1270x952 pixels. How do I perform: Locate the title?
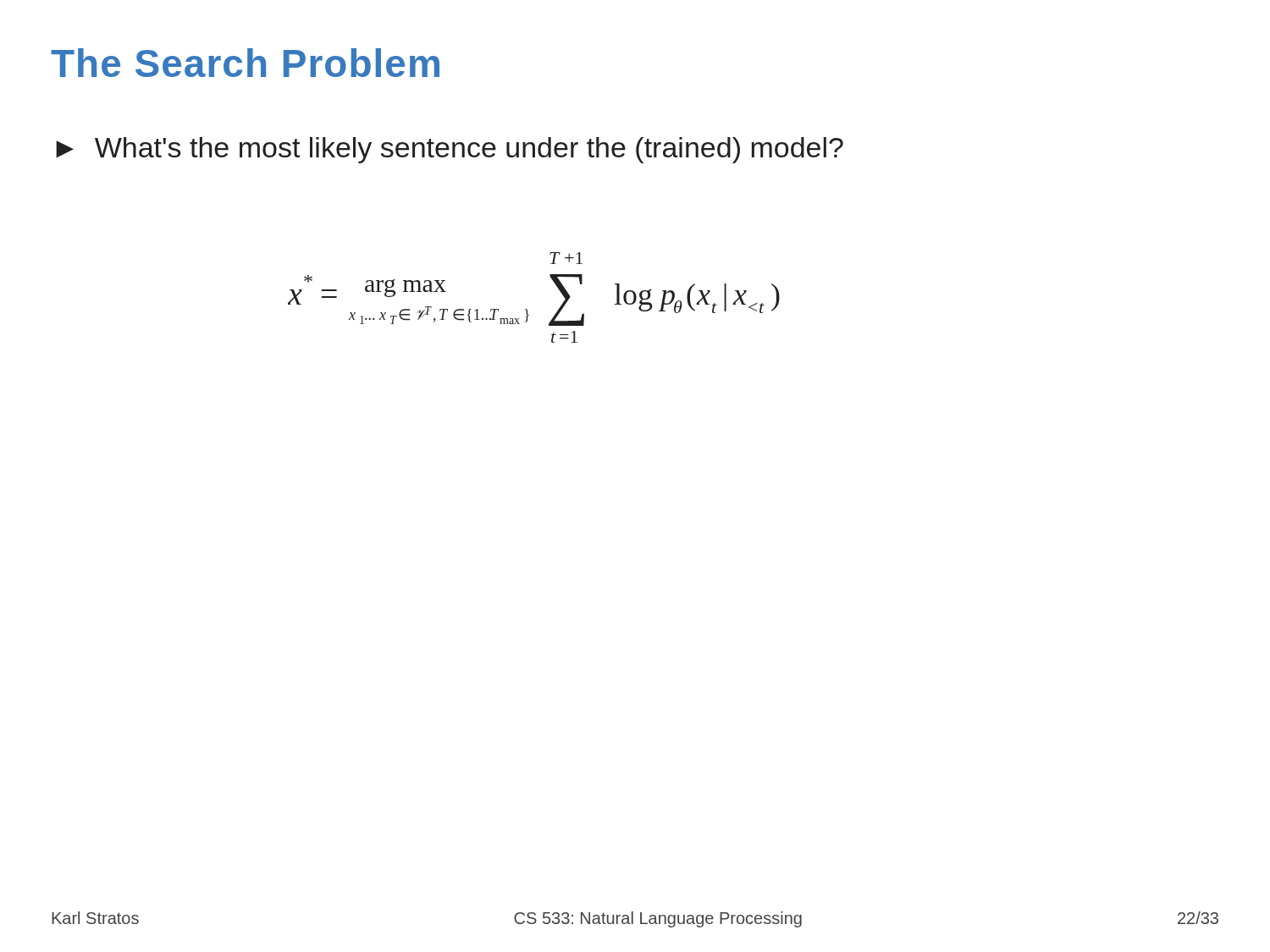(247, 63)
